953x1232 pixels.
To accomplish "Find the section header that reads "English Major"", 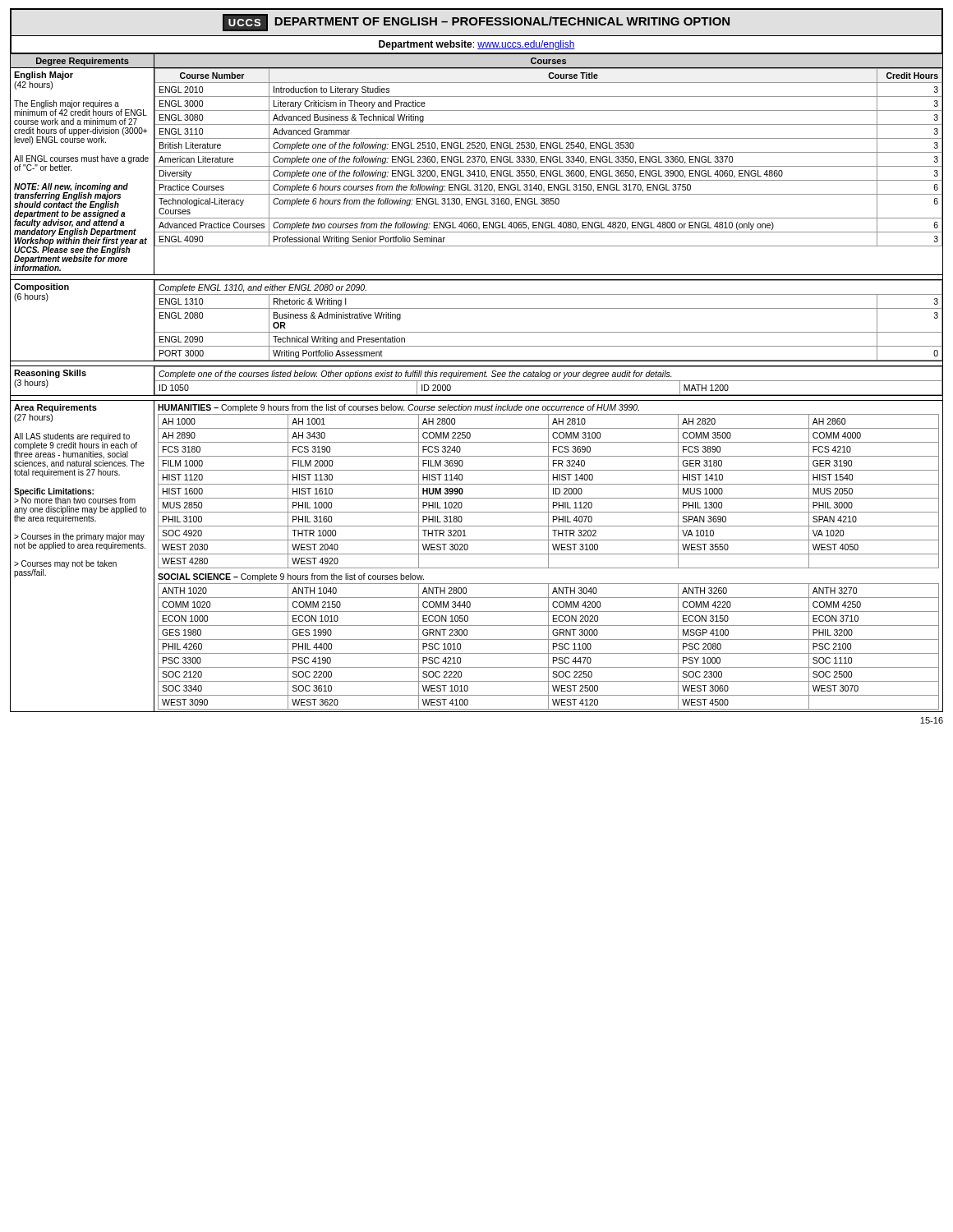I will click(x=44, y=75).
